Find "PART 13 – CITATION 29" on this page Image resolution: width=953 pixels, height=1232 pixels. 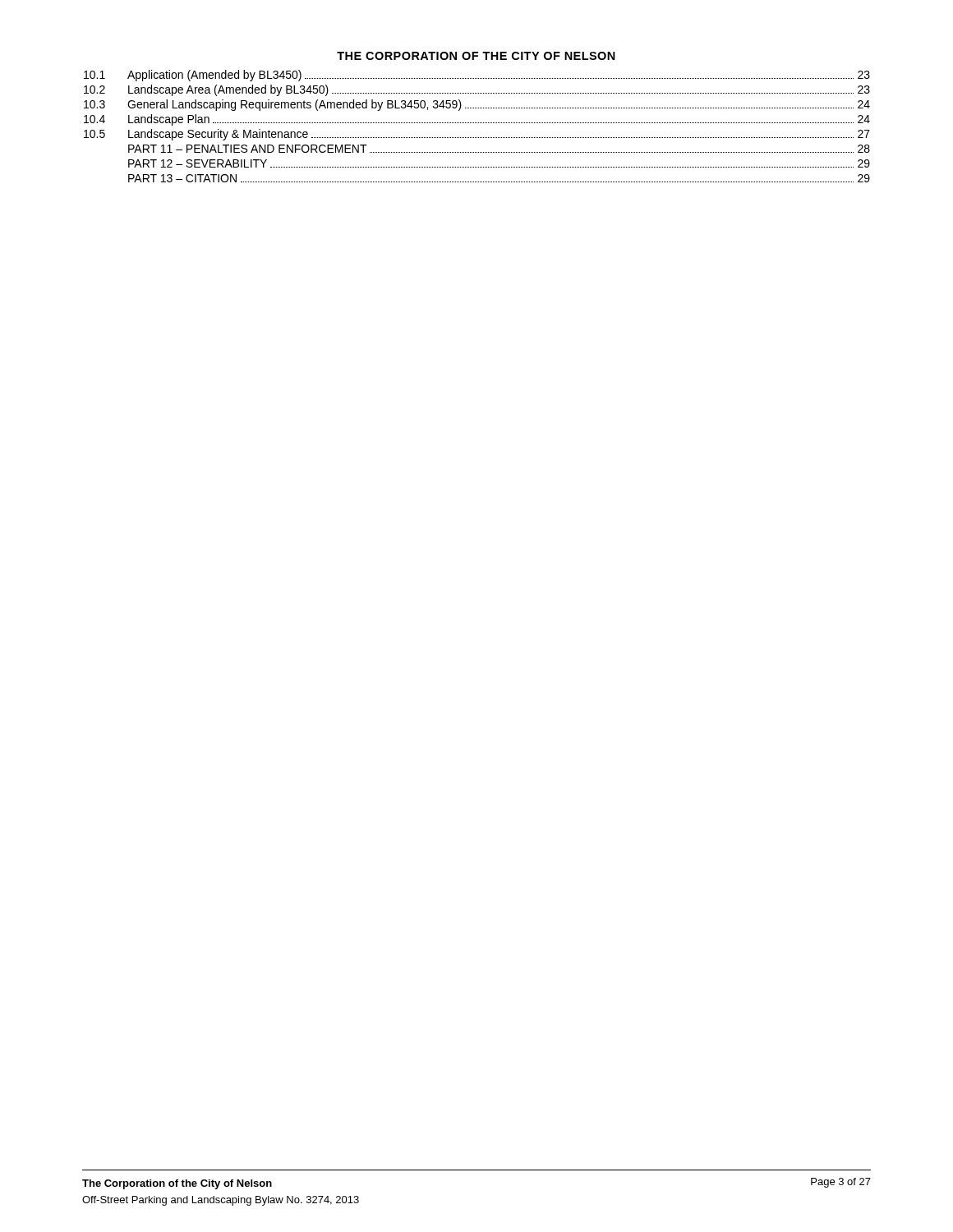click(476, 178)
